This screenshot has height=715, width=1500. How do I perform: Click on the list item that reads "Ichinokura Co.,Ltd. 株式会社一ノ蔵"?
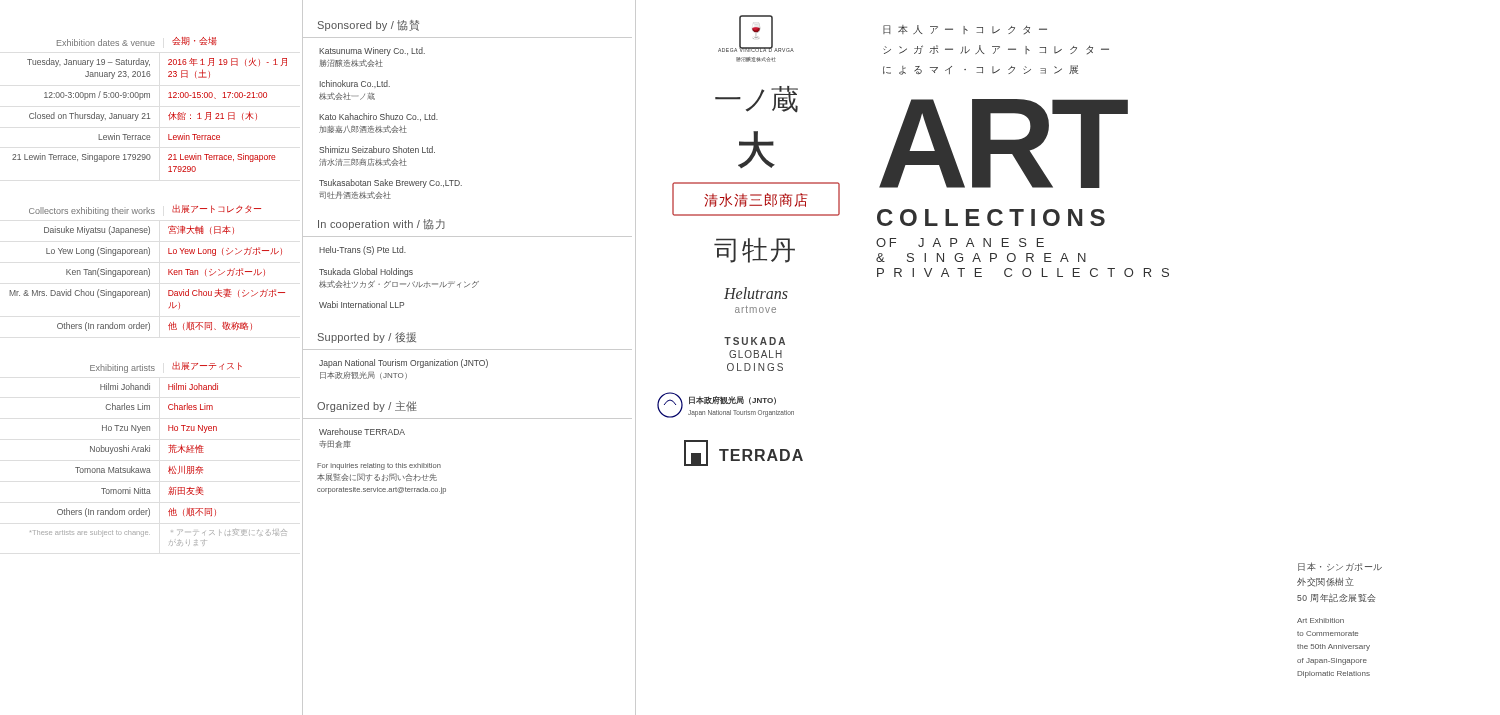click(355, 84)
